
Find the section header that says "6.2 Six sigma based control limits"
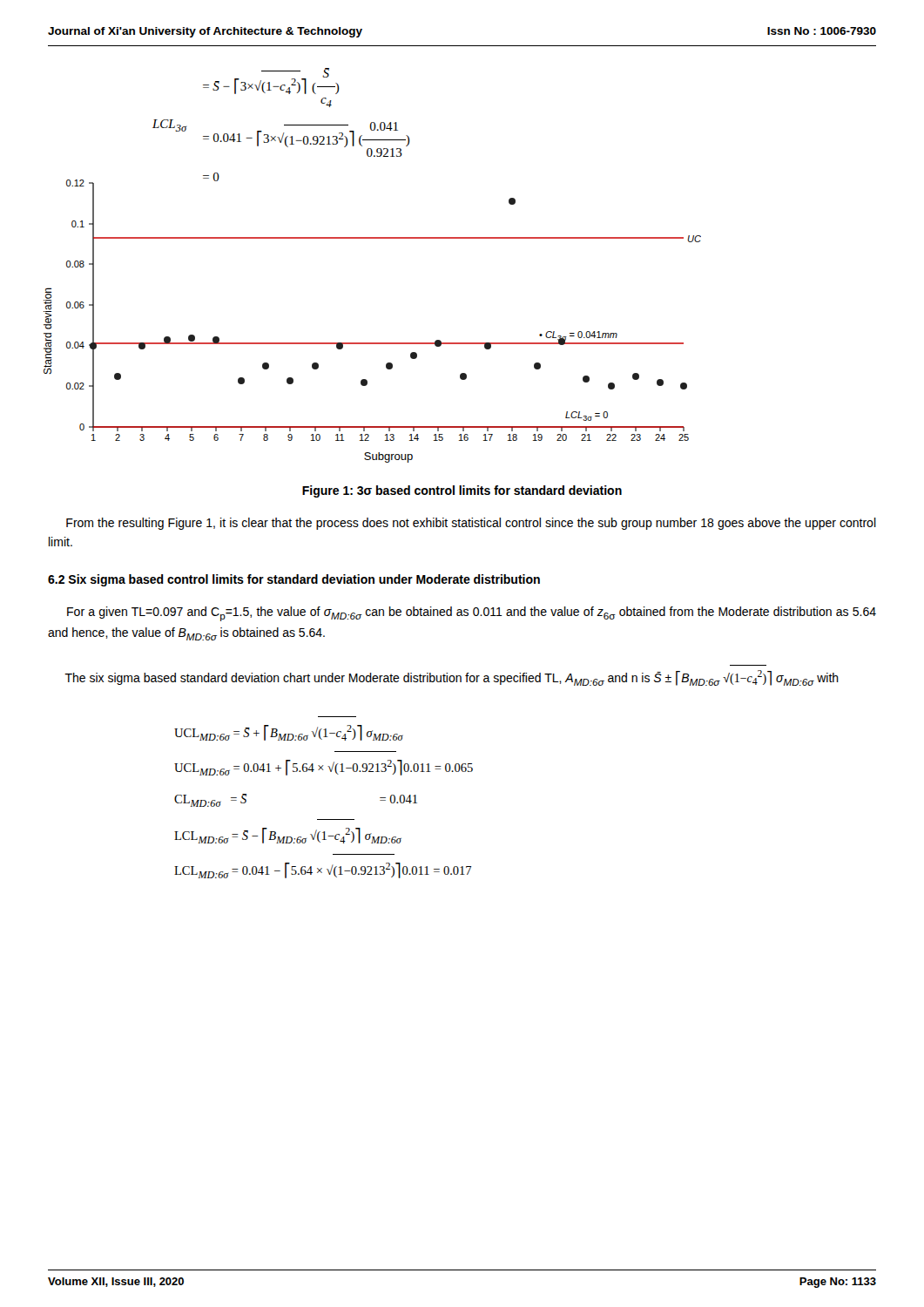tap(294, 579)
